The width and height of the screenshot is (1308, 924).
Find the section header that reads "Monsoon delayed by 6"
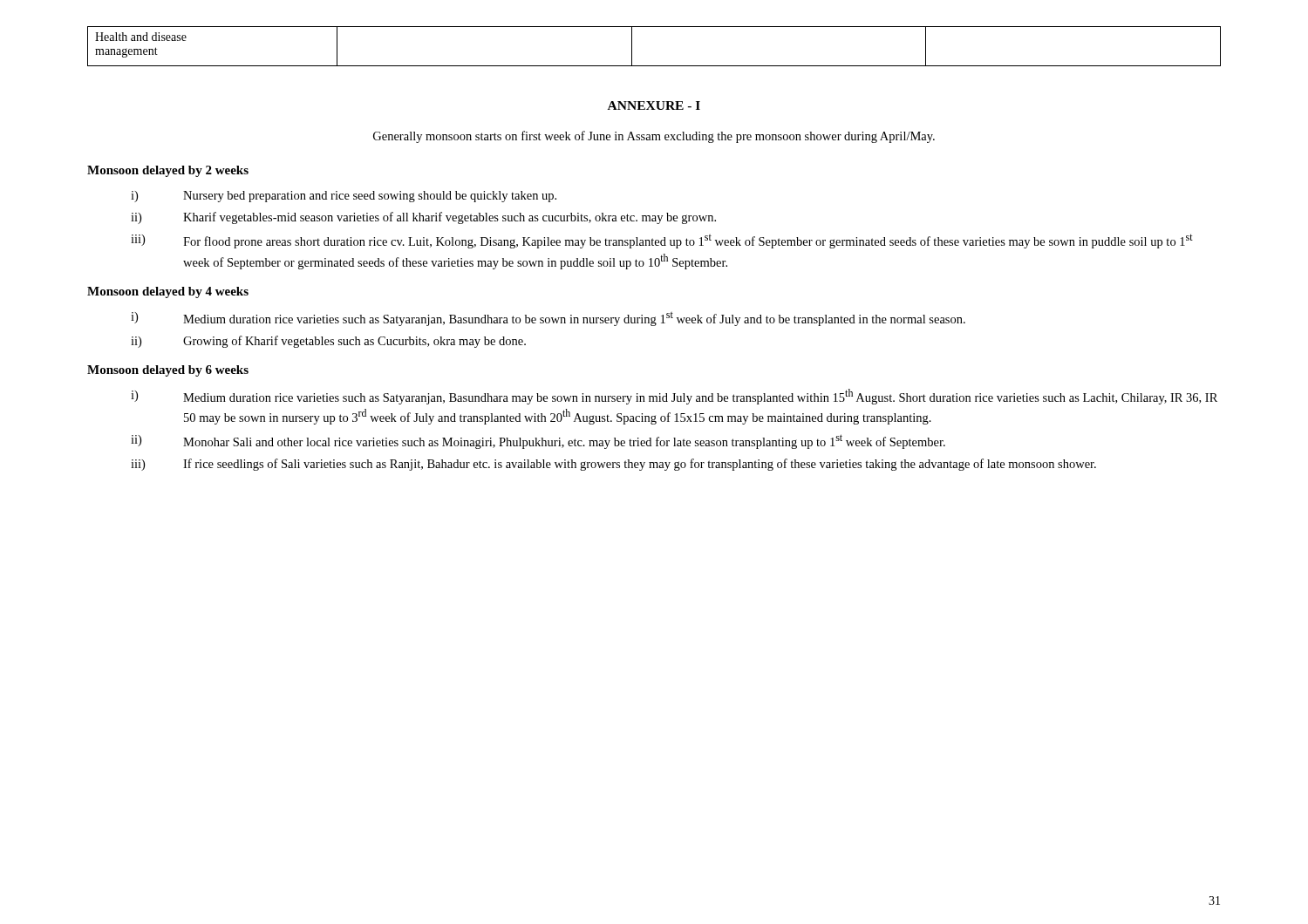tap(168, 369)
